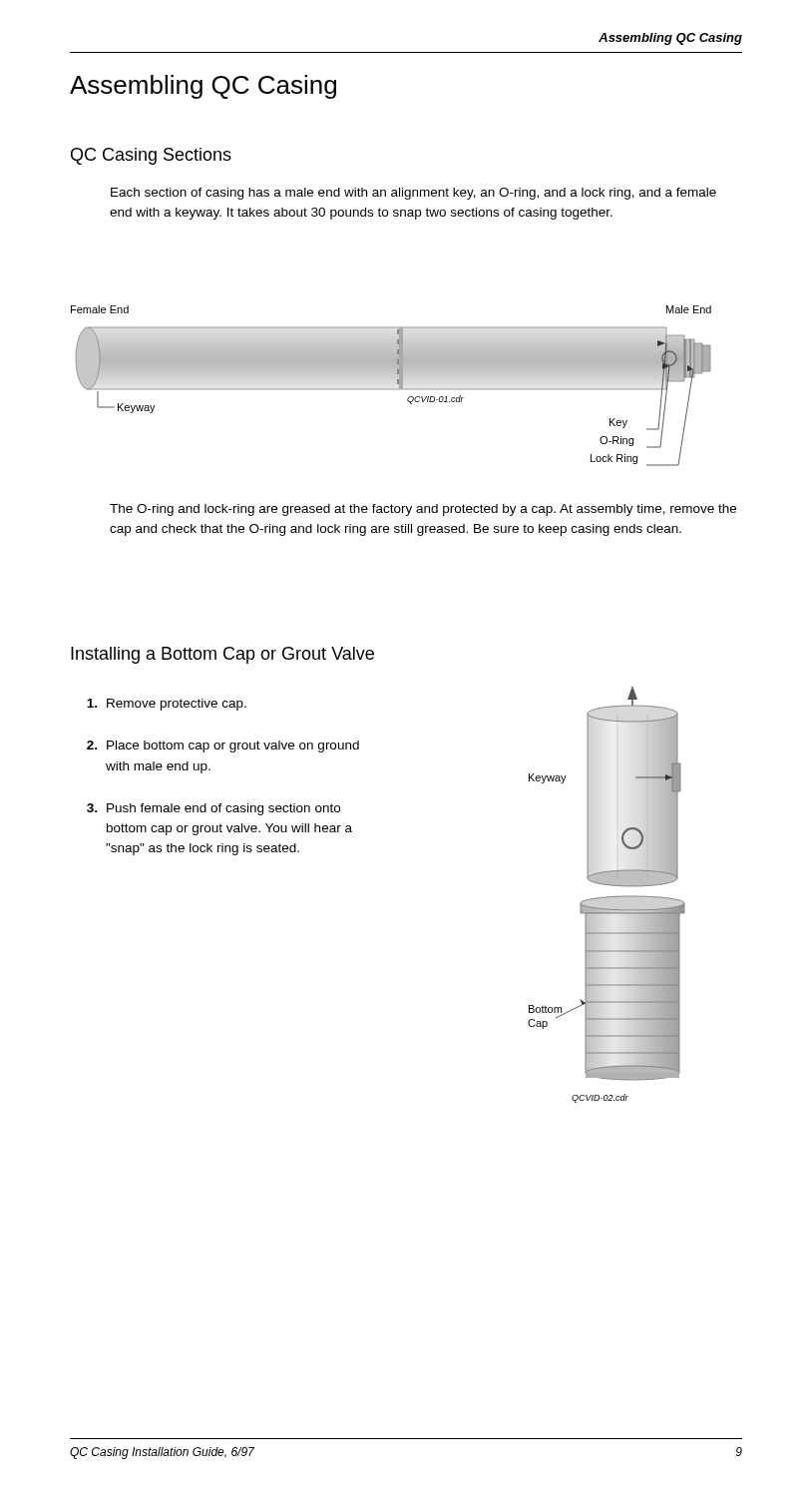This screenshot has width=812, height=1497.
Task: Locate the list item that reads "2. Place bottom"
Action: pyautogui.click(x=224, y=756)
